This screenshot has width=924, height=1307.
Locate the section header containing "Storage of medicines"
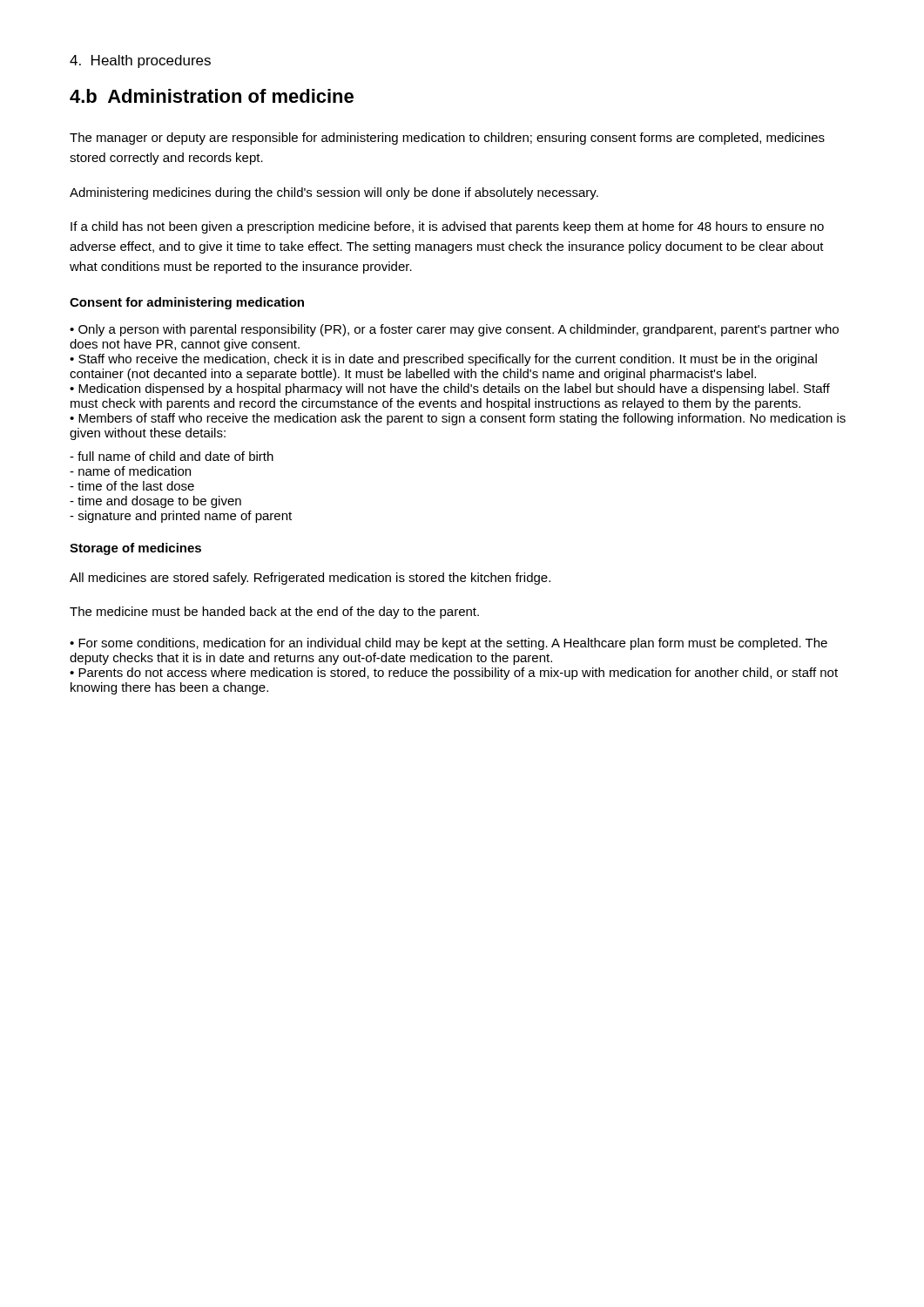[x=135, y=549]
